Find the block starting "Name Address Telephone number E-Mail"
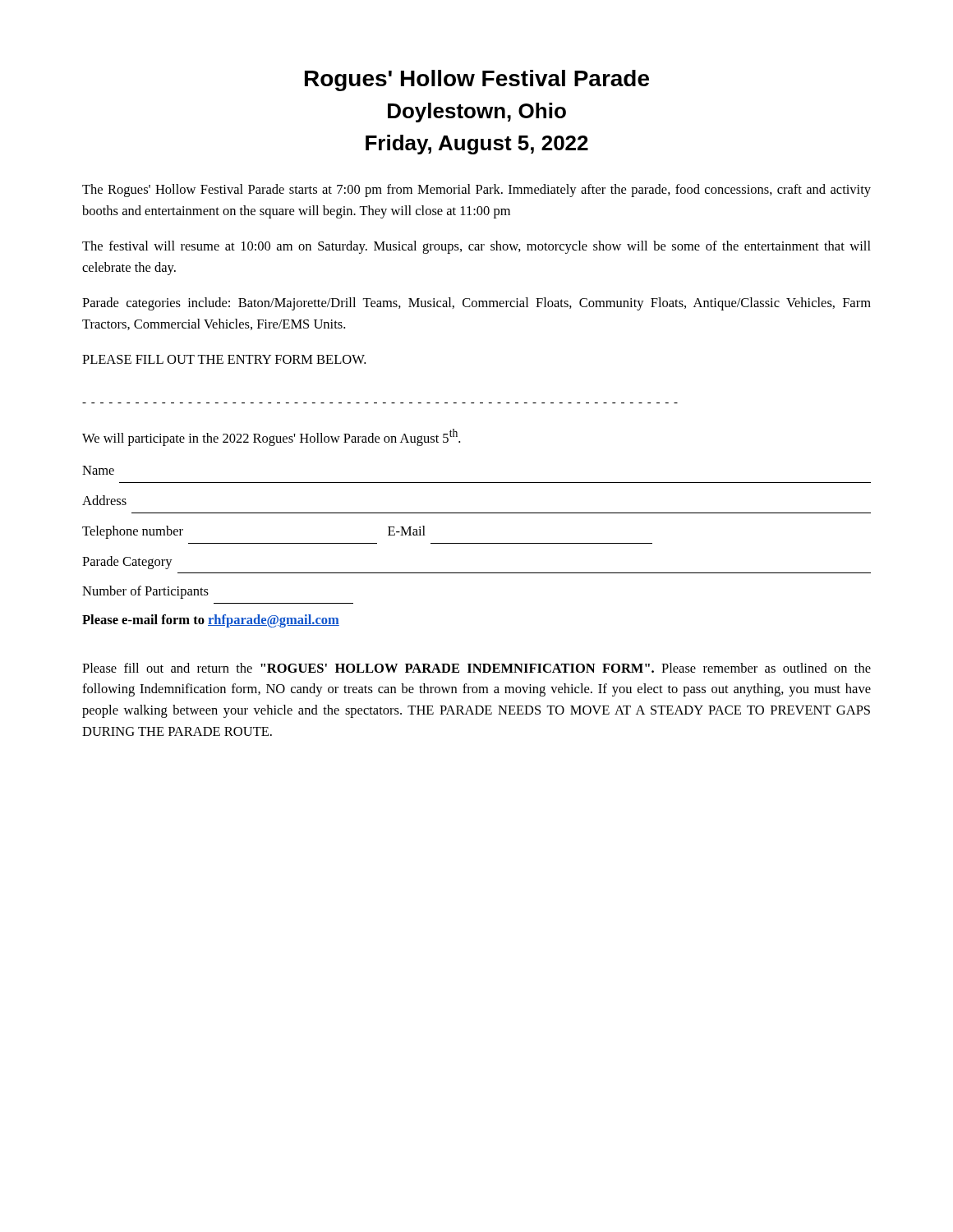Image resolution: width=953 pixels, height=1232 pixels. (x=476, y=531)
